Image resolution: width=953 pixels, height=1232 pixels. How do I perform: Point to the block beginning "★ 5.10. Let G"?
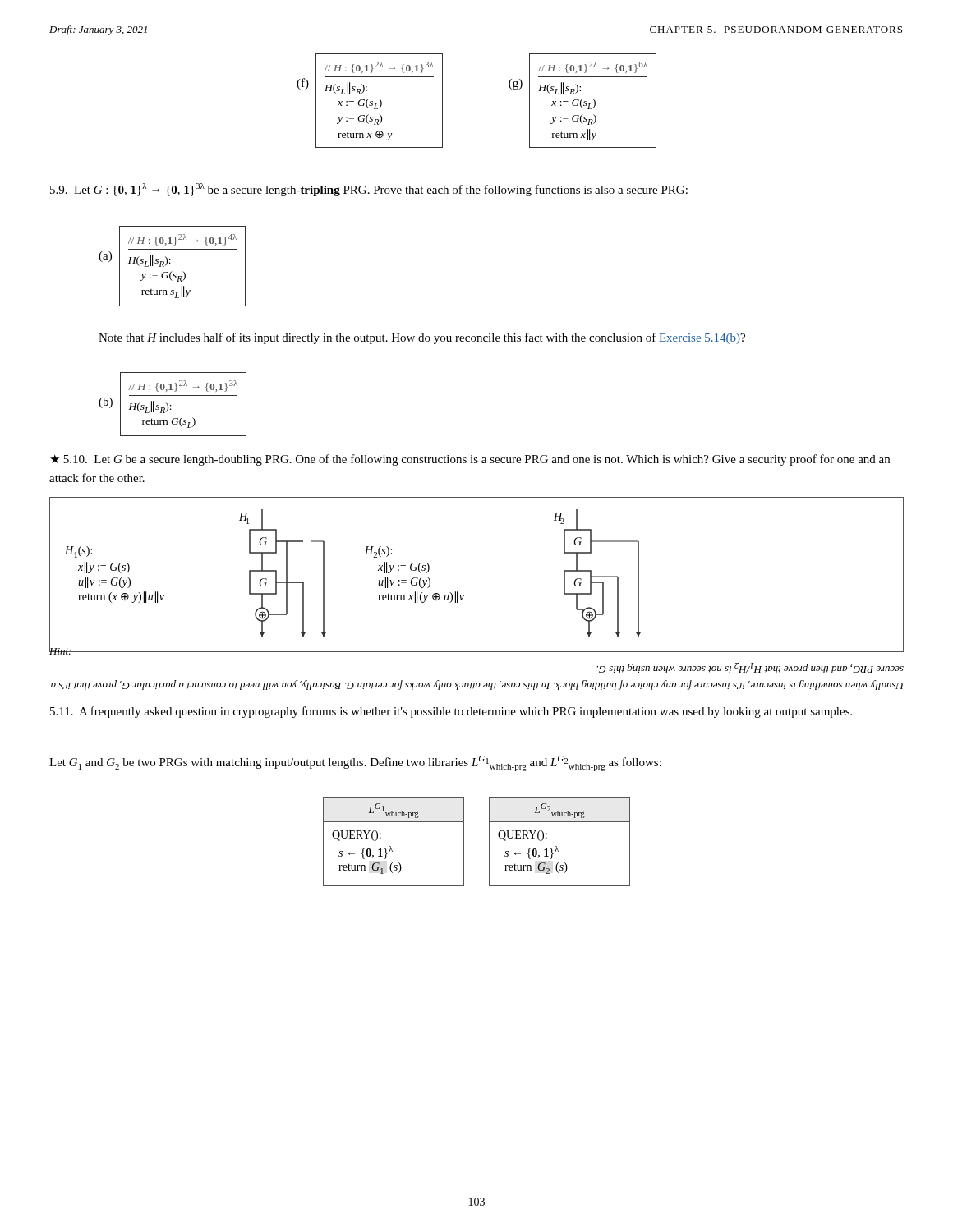476,469
